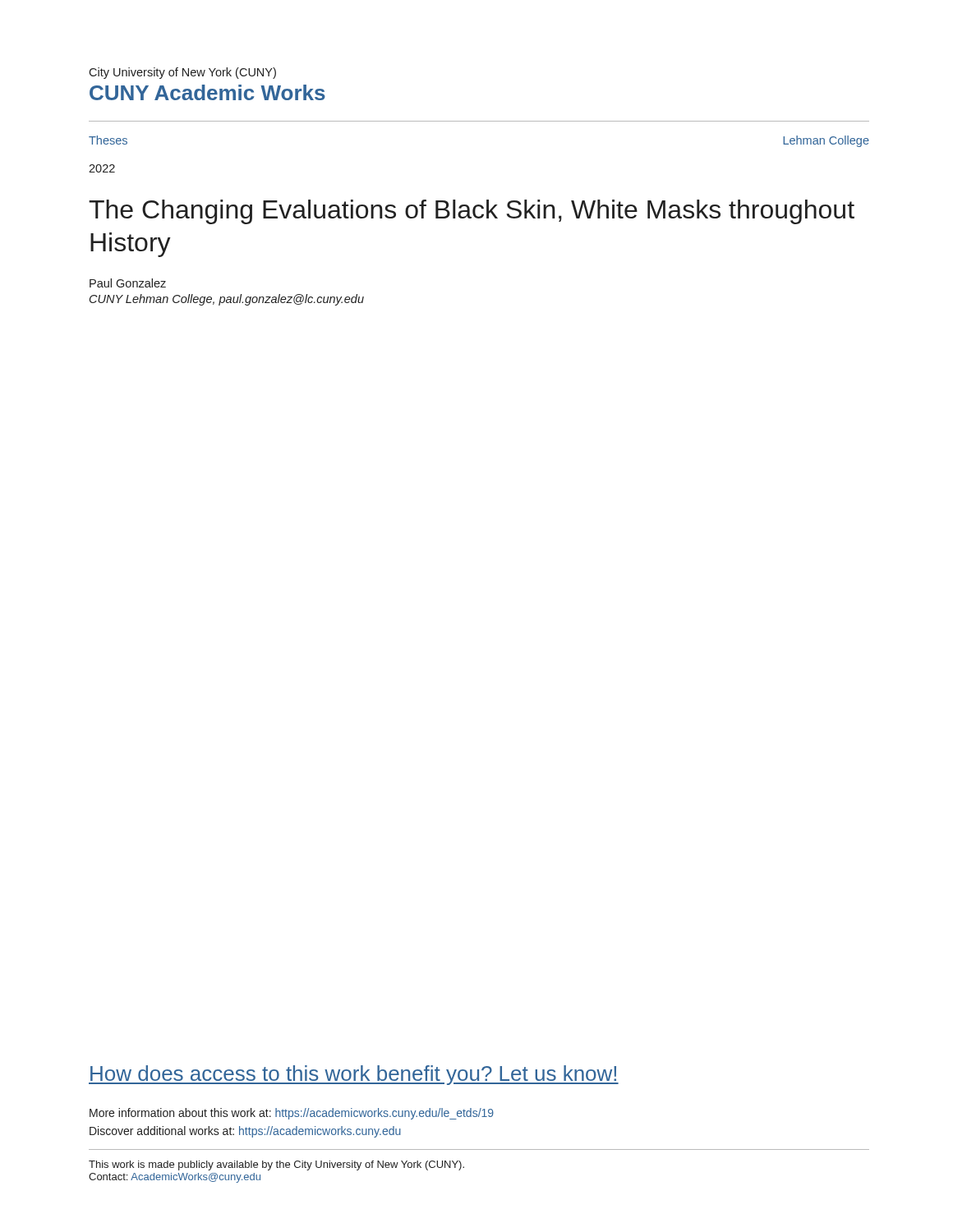Point to the text block starting "Theses Lehman College"
The width and height of the screenshot is (953, 1232).
[109, 141]
